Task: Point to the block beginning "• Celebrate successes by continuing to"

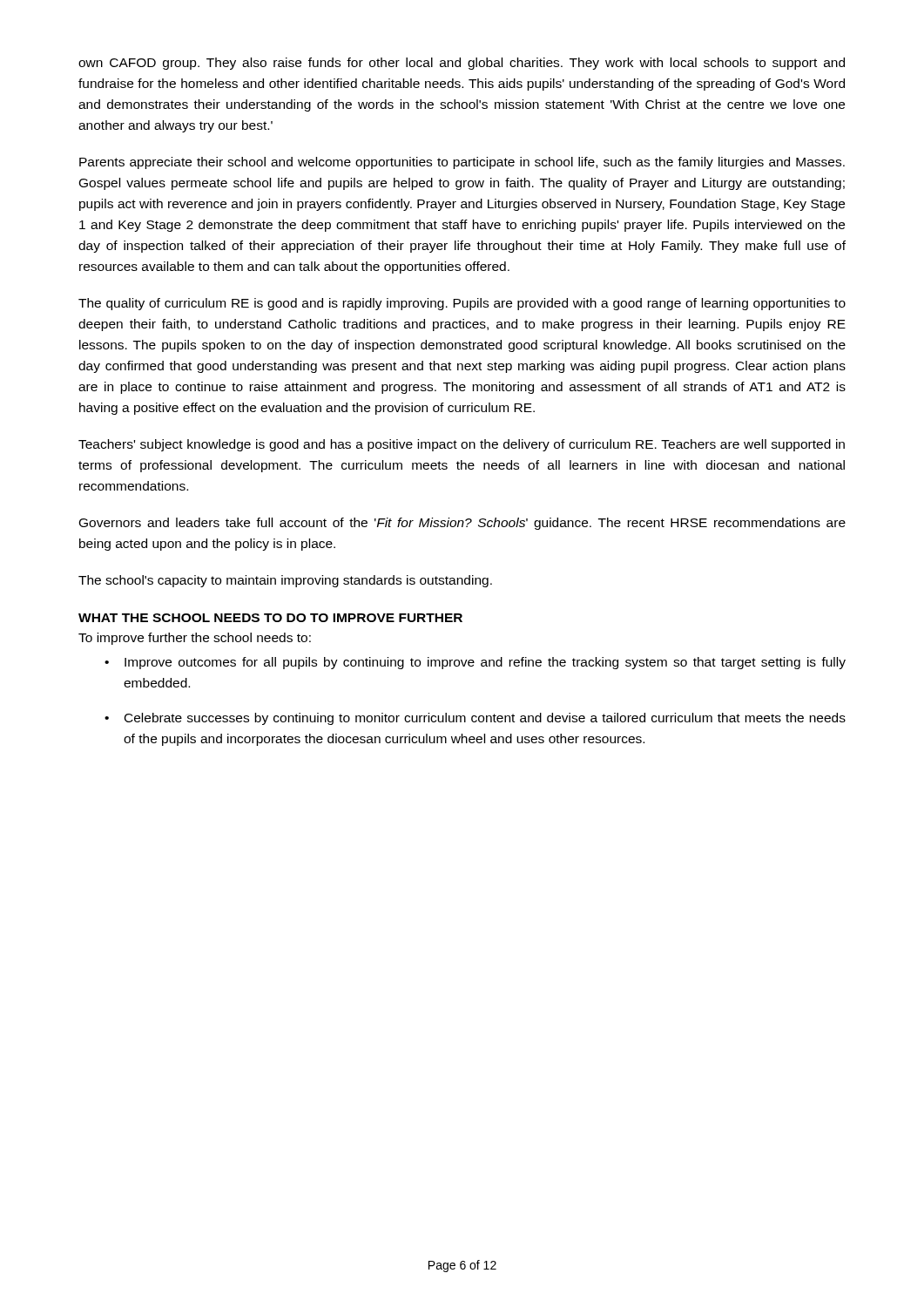Action: [475, 729]
